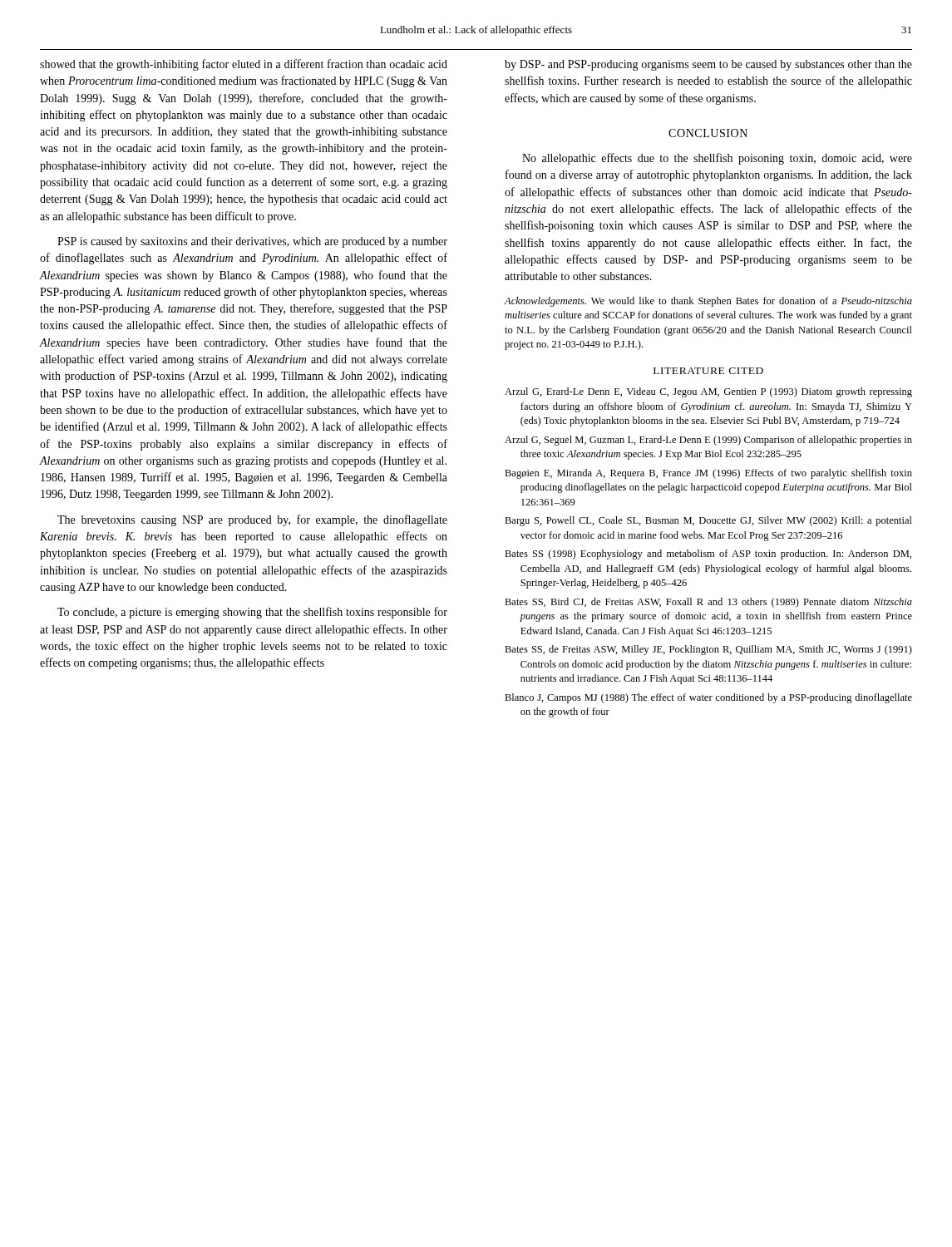Click the passage that begins "Blanco J, Campos MJ (1988)"
Viewport: 952px width, 1247px height.
point(708,705)
